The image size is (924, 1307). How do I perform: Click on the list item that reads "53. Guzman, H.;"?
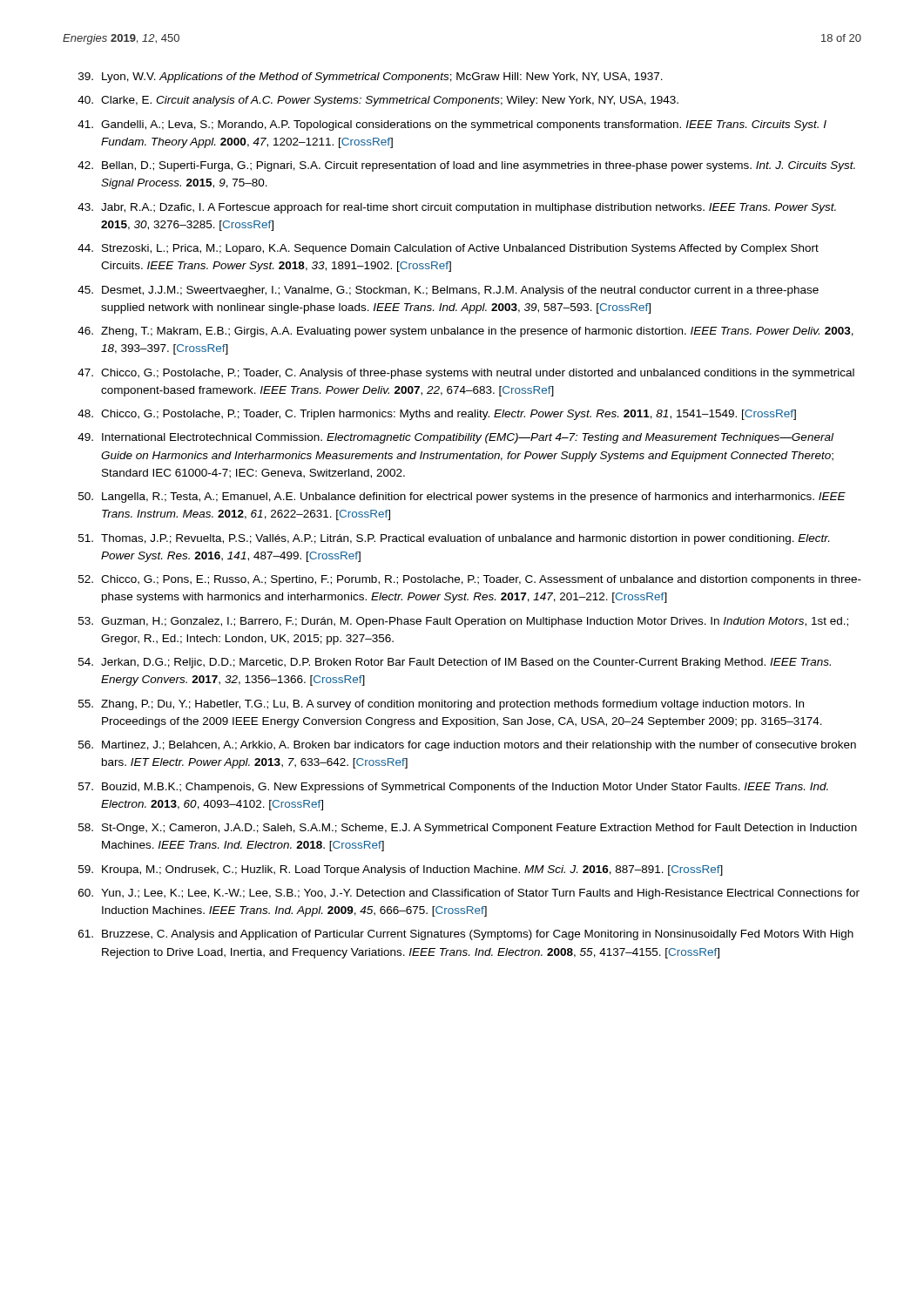tap(462, 630)
